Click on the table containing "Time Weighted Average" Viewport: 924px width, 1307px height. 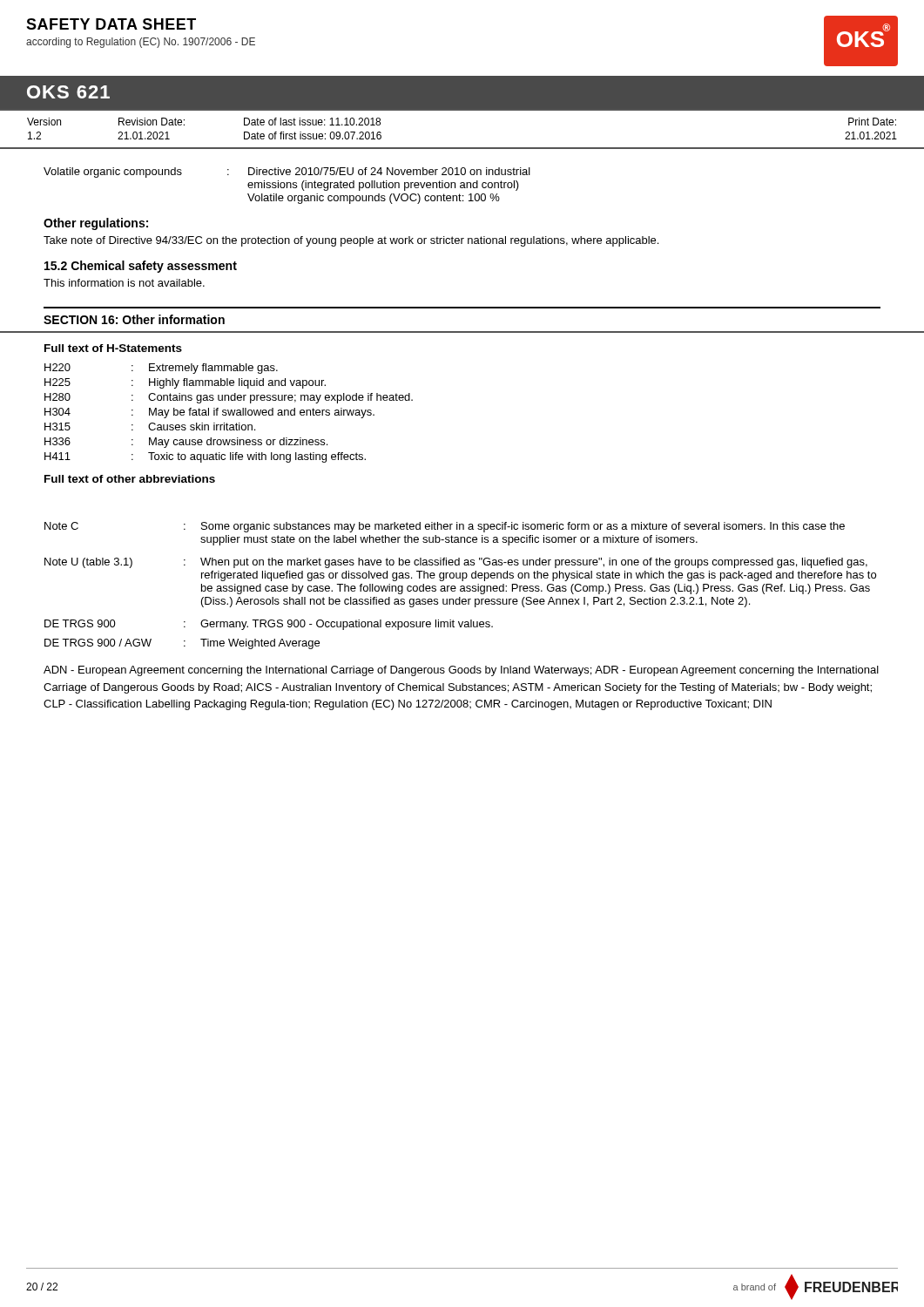(462, 585)
